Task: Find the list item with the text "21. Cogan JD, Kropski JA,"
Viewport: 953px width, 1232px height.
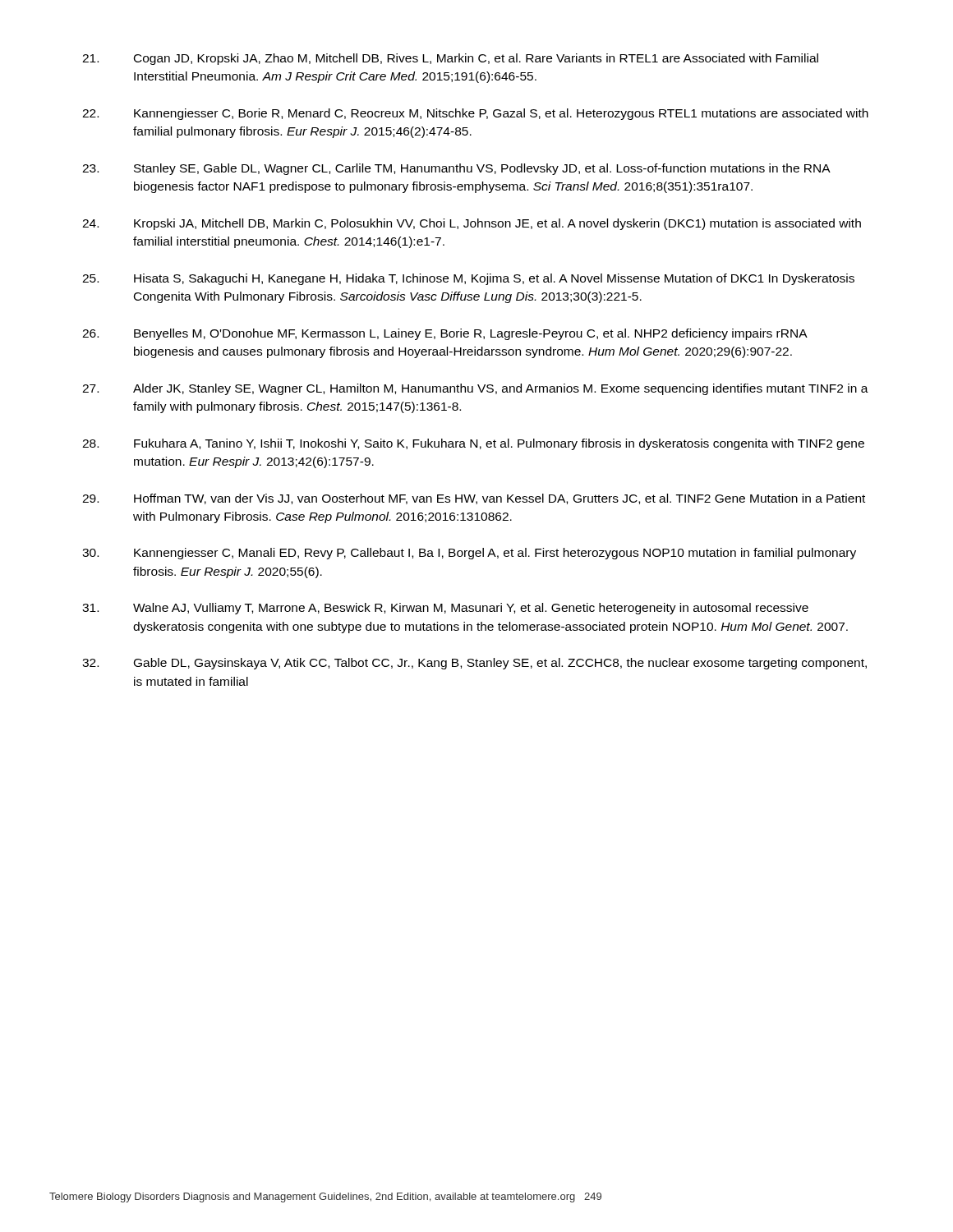Action: point(476,68)
